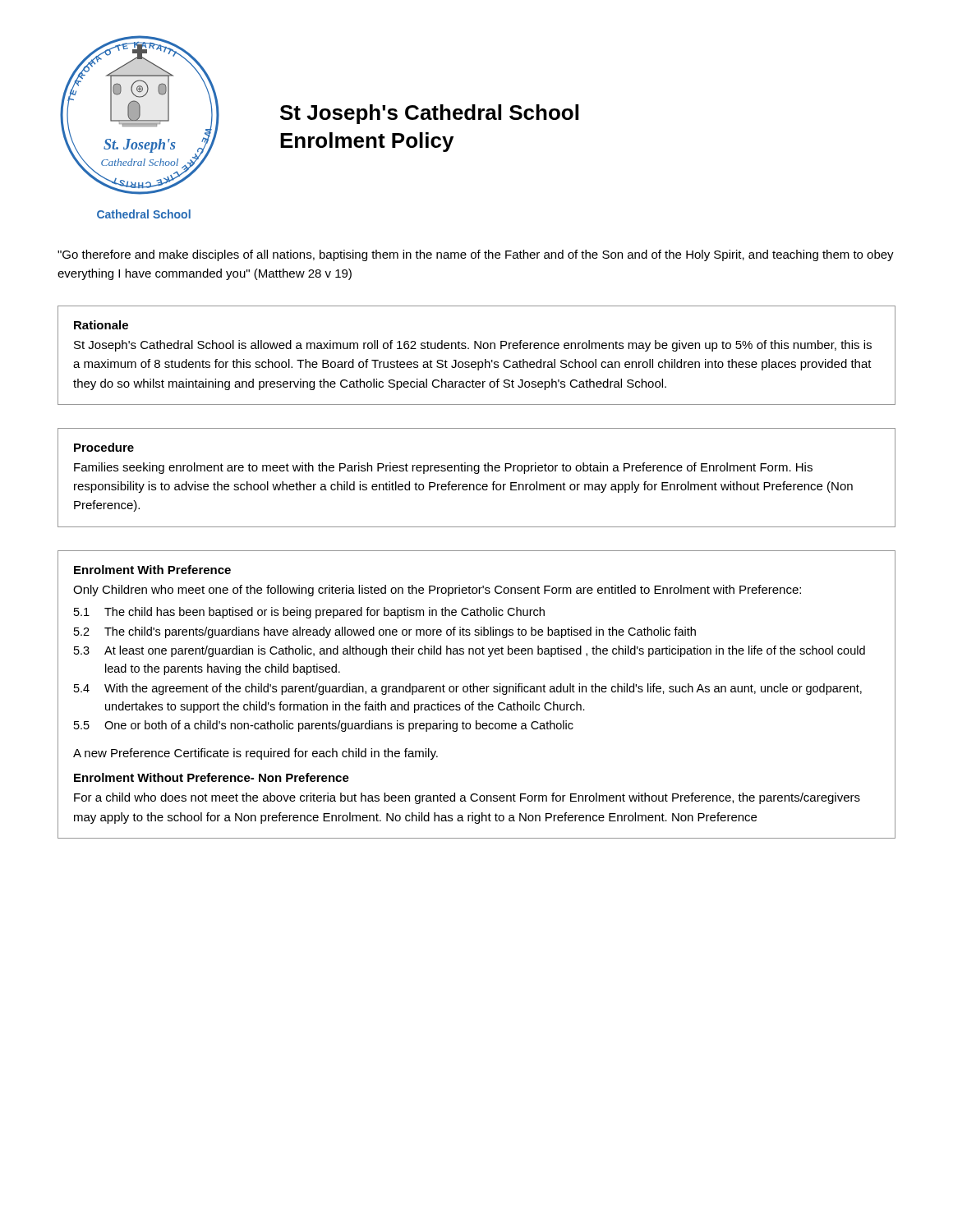The height and width of the screenshot is (1232, 953).
Task: Point to the text block starting ""Go therefore and make disciples of"
Action: [x=475, y=263]
